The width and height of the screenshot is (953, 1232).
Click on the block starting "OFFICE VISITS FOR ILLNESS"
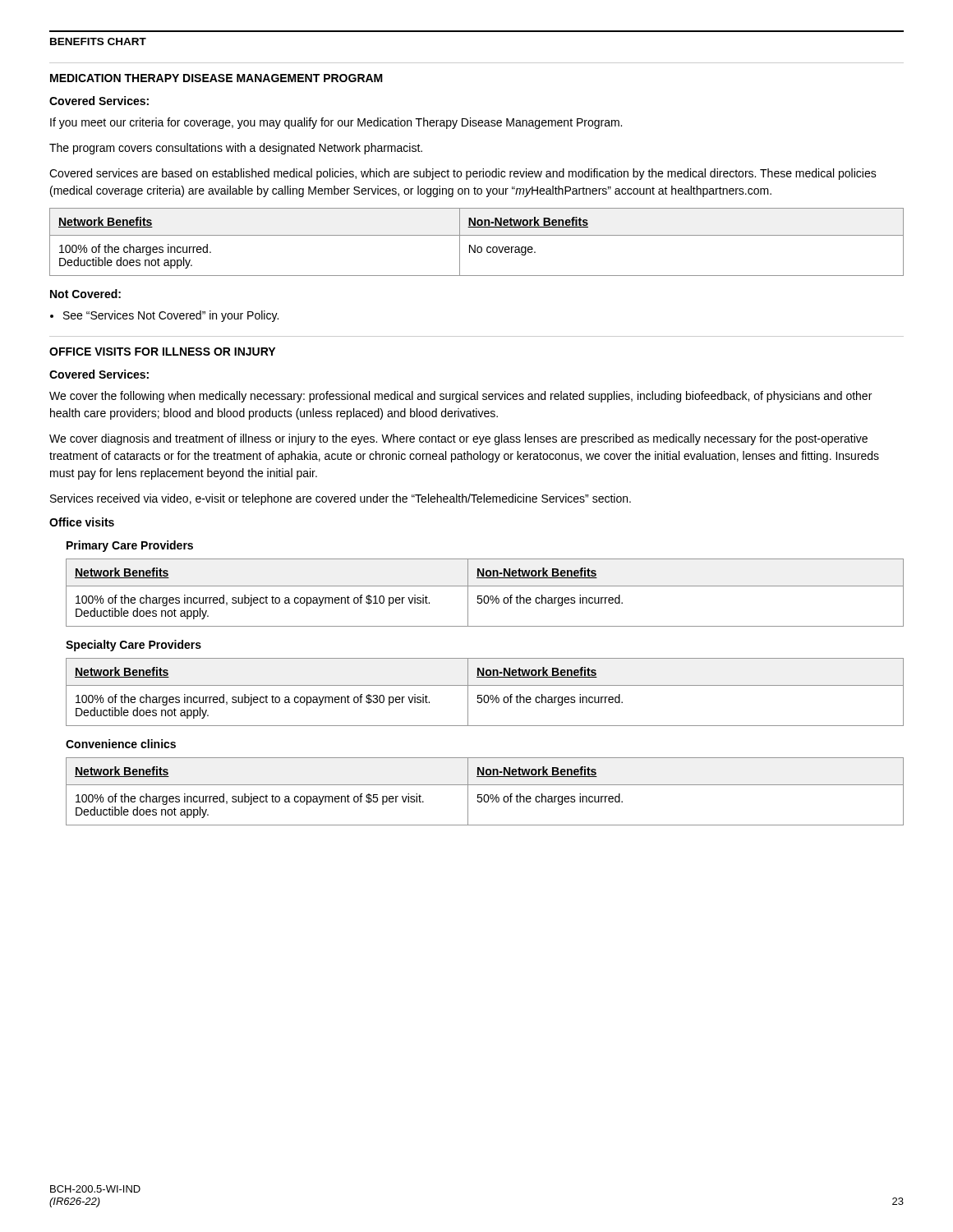coord(162,352)
